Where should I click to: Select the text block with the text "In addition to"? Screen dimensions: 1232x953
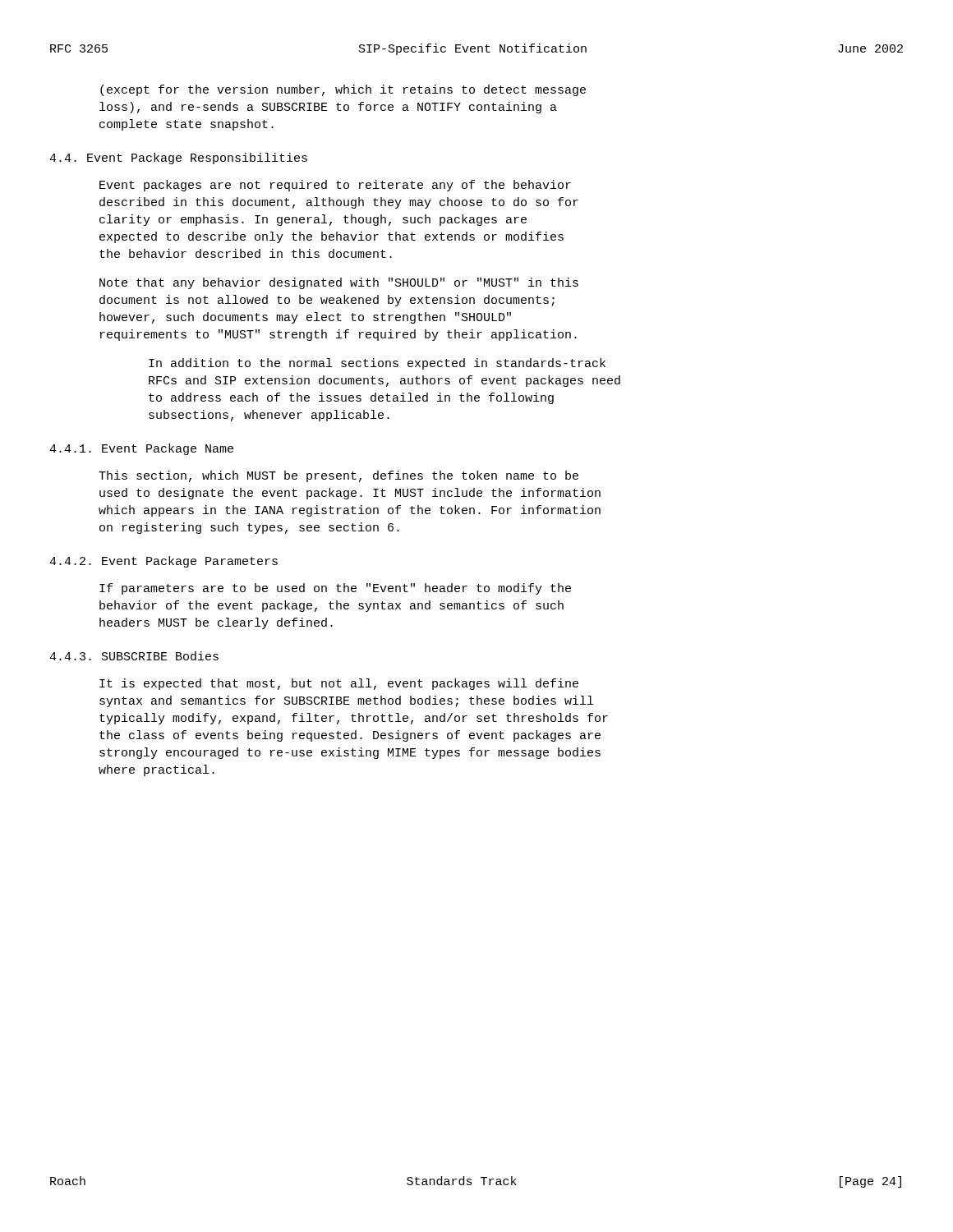point(501,390)
